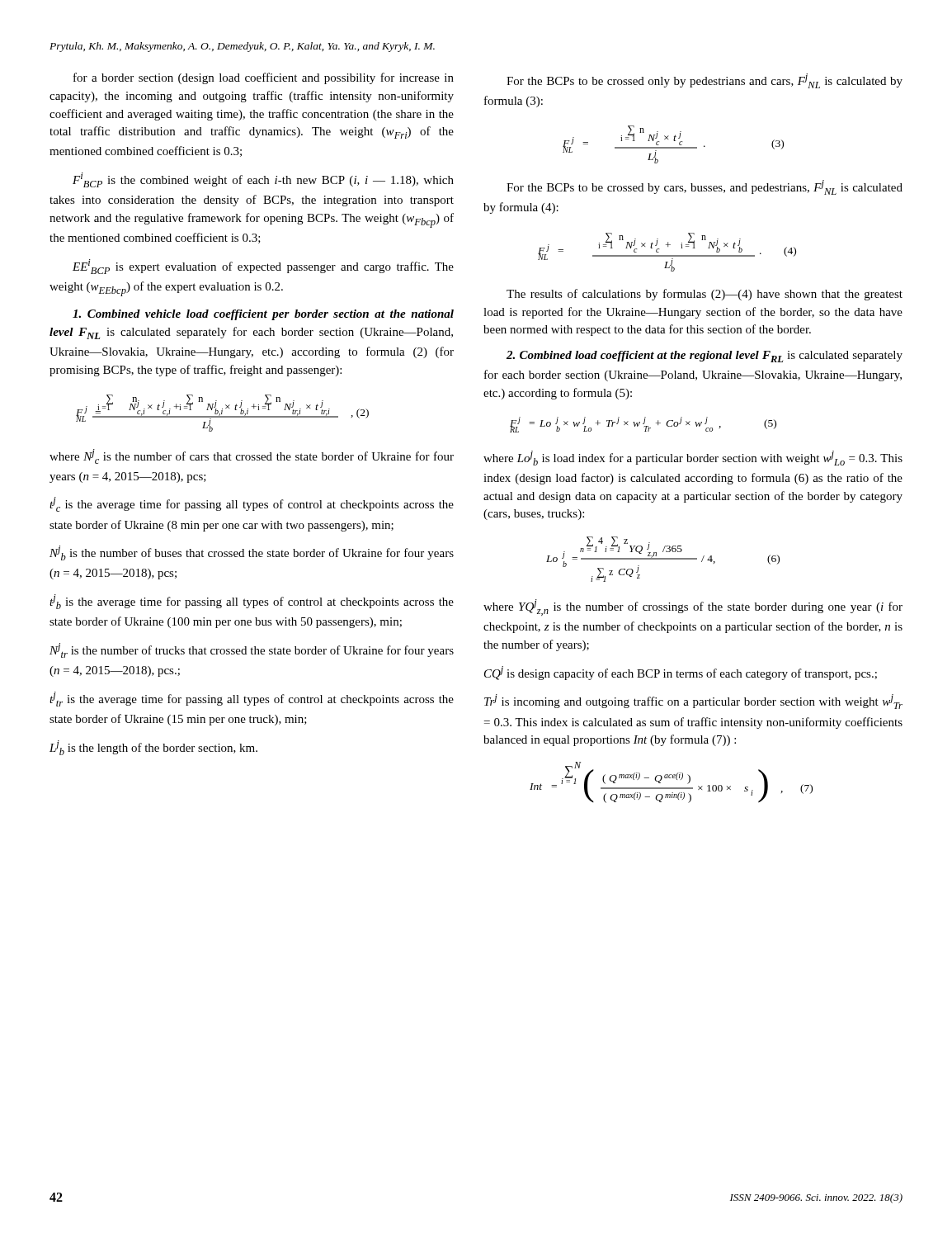952x1238 pixels.
Task: Find the block starting "CQj is design"
Action: click(693, 672)
